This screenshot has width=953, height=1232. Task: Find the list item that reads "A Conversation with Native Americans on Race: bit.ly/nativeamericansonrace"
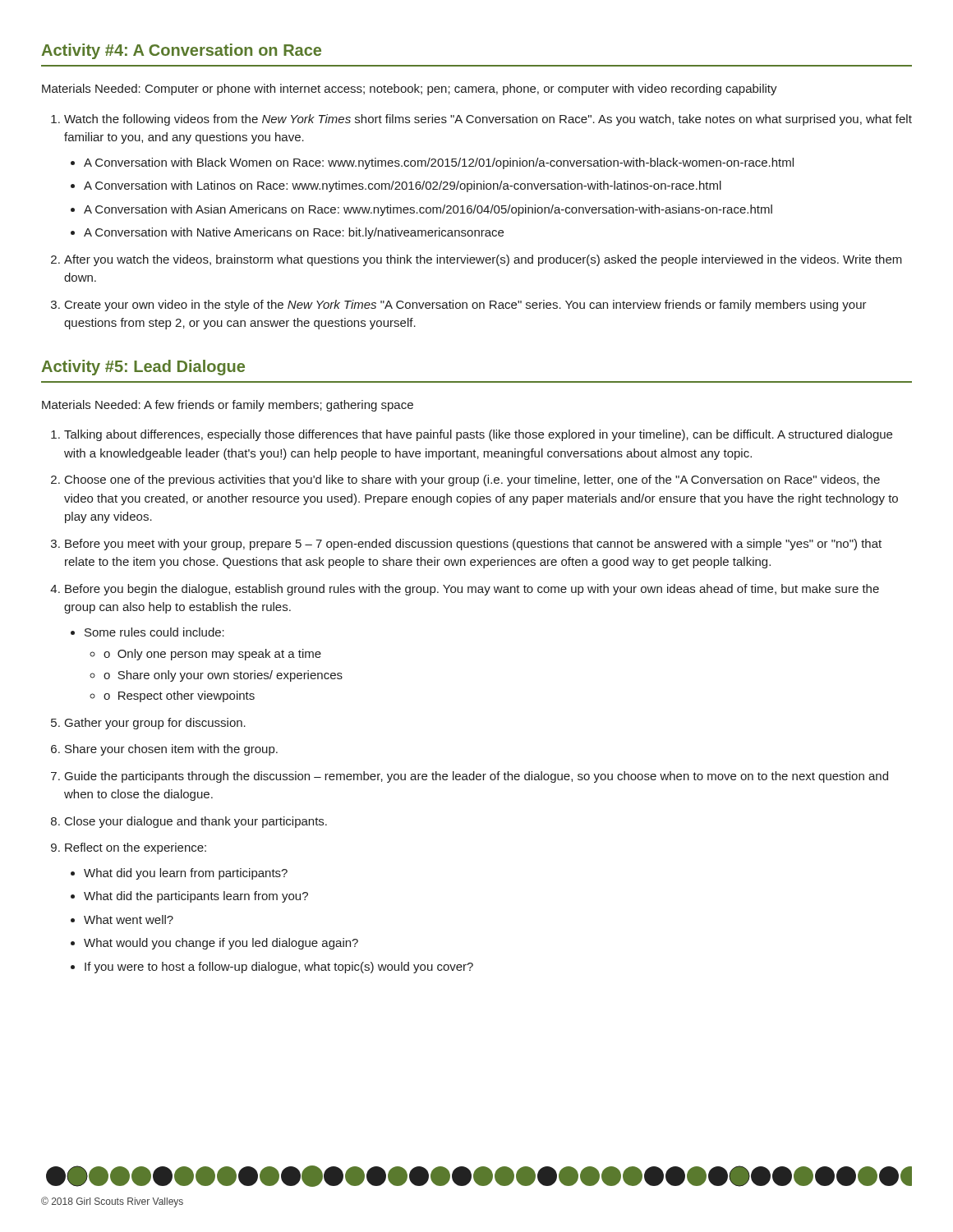pyautogui.click(x=294, y=232)
